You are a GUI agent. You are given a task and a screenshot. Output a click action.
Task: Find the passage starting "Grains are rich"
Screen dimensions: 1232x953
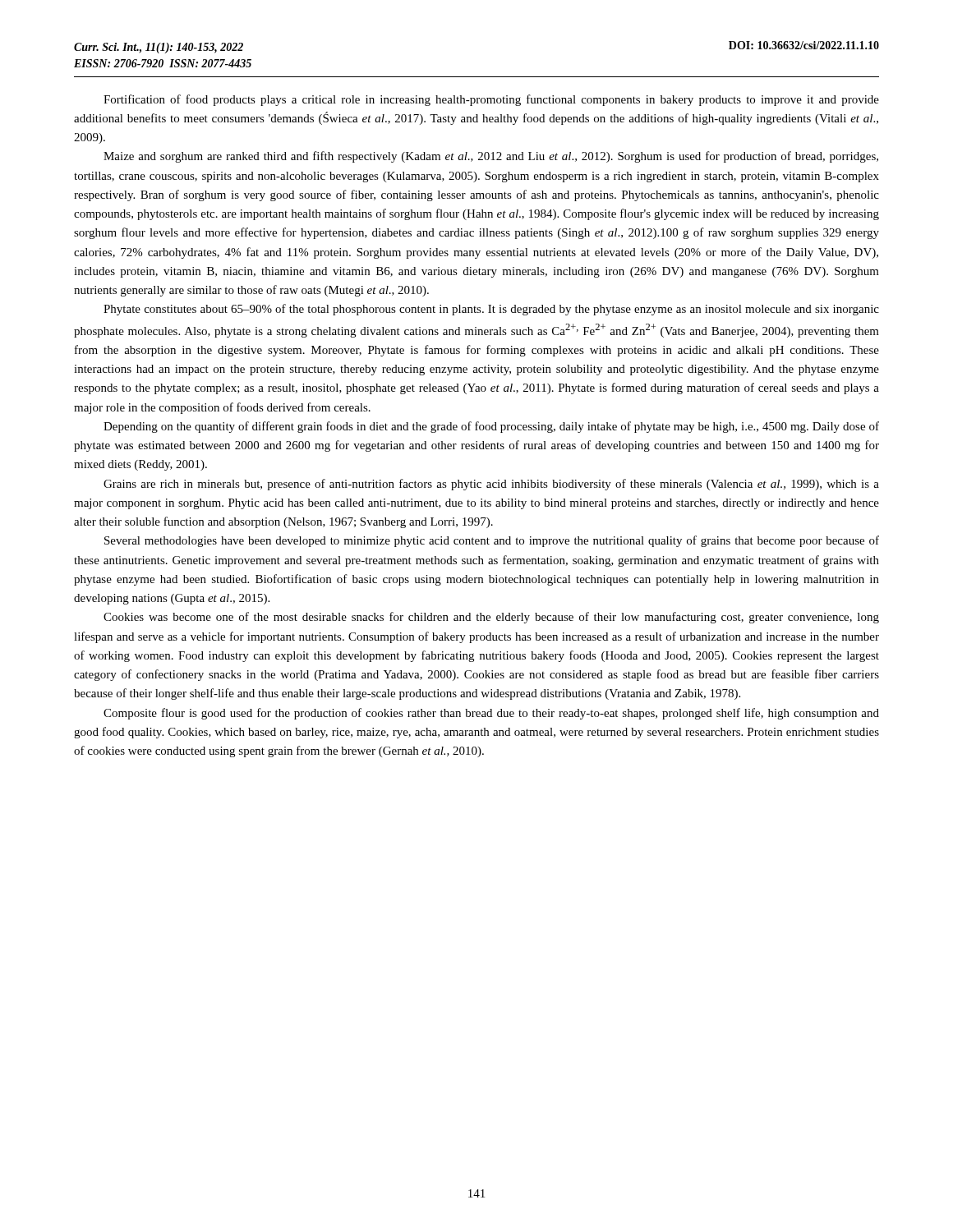tap(476, 503)
